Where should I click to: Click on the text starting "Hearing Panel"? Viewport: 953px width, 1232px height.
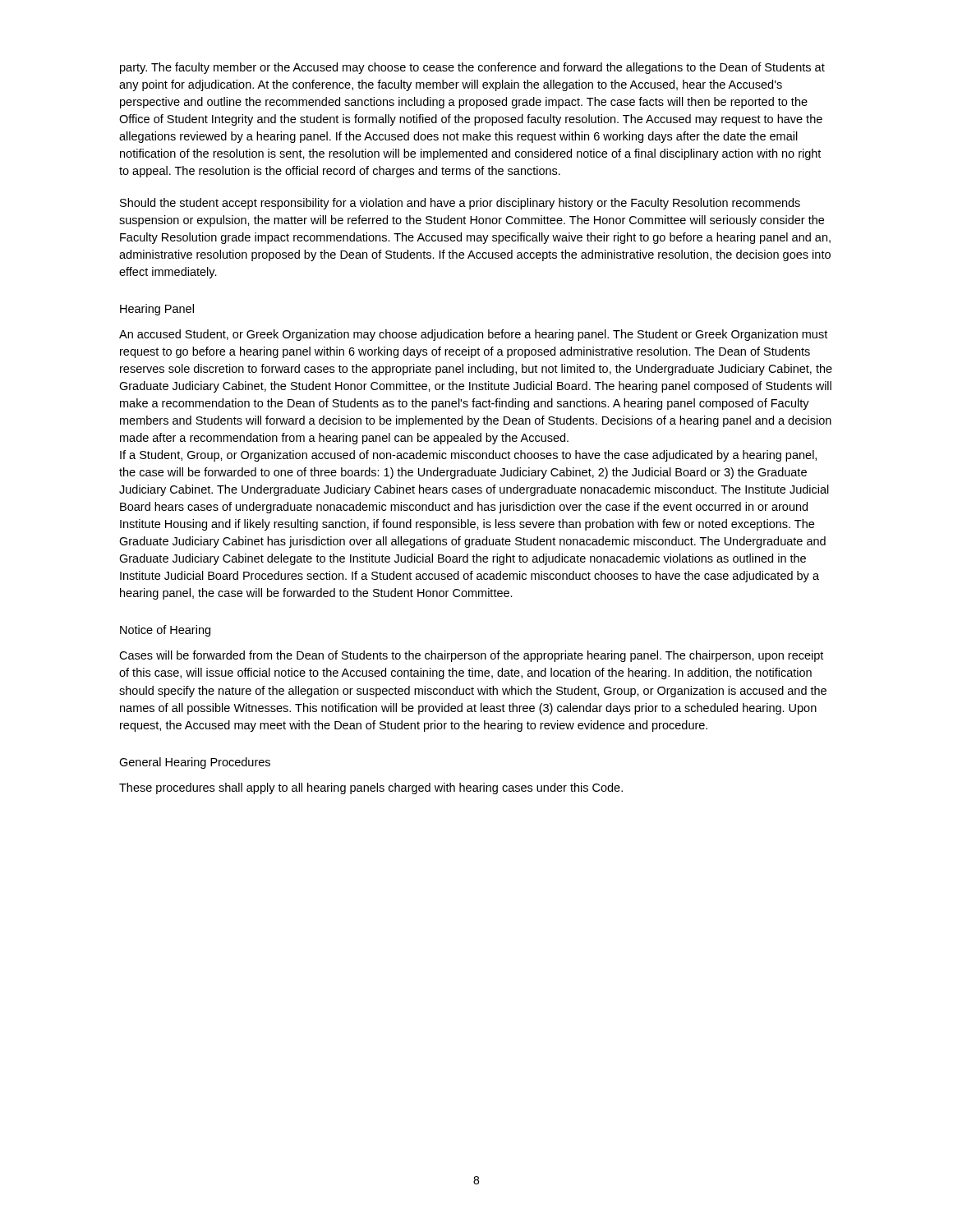pos(157,309)
